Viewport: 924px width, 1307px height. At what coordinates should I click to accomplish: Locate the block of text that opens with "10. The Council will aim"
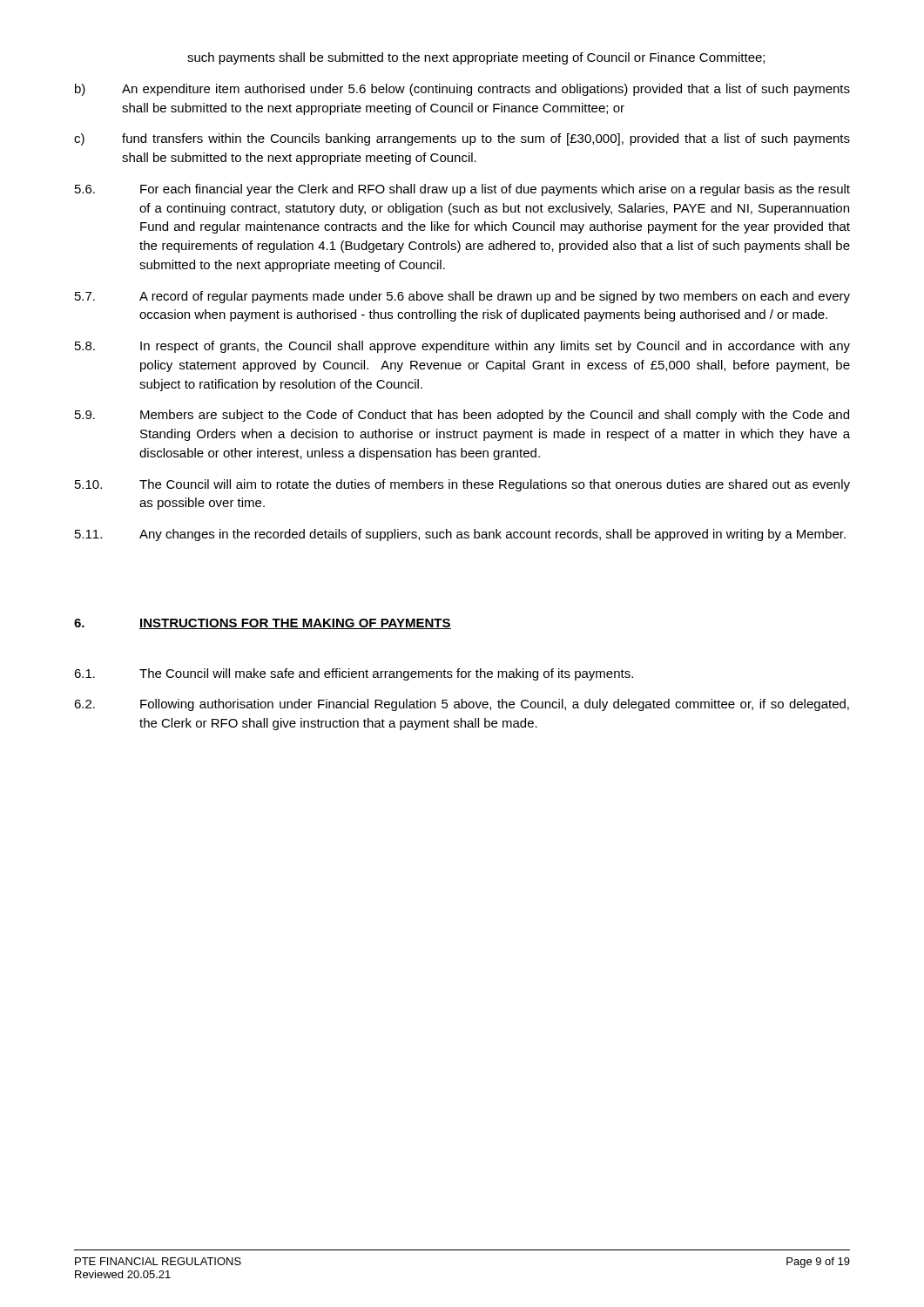click(462, 493)
